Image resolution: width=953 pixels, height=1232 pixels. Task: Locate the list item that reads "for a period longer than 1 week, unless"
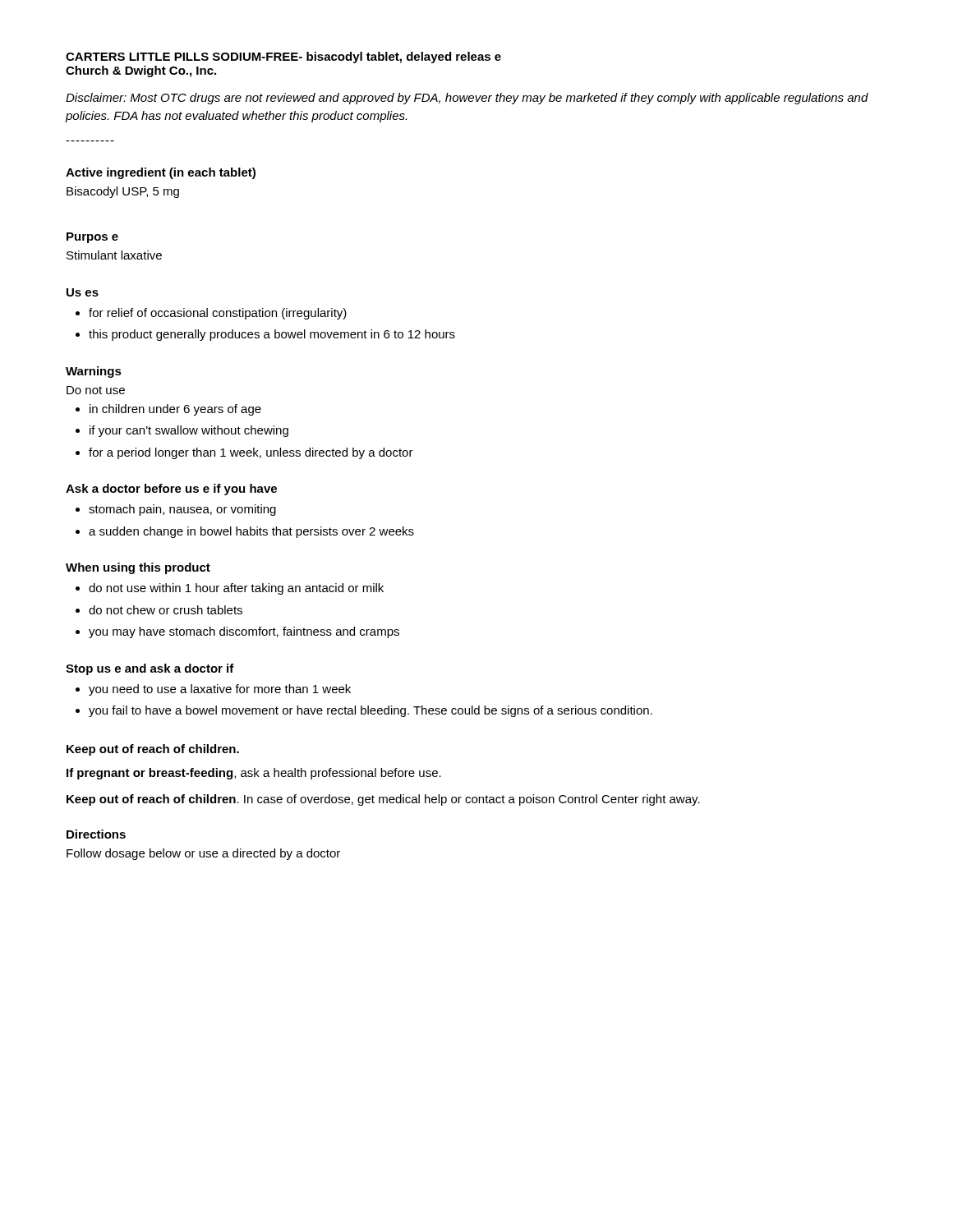(x=251, y=452)
